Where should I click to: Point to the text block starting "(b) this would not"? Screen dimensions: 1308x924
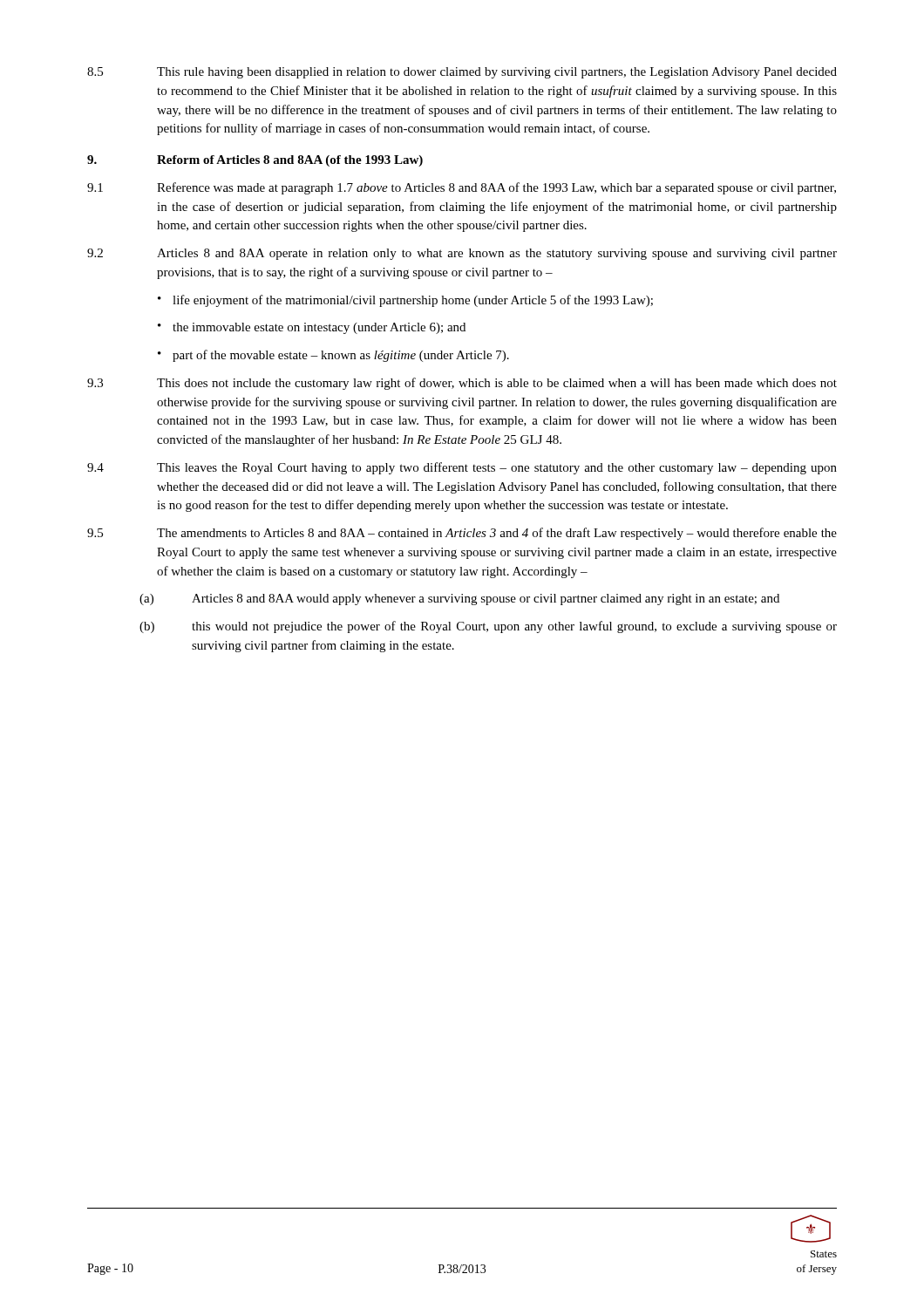(462, 636)
